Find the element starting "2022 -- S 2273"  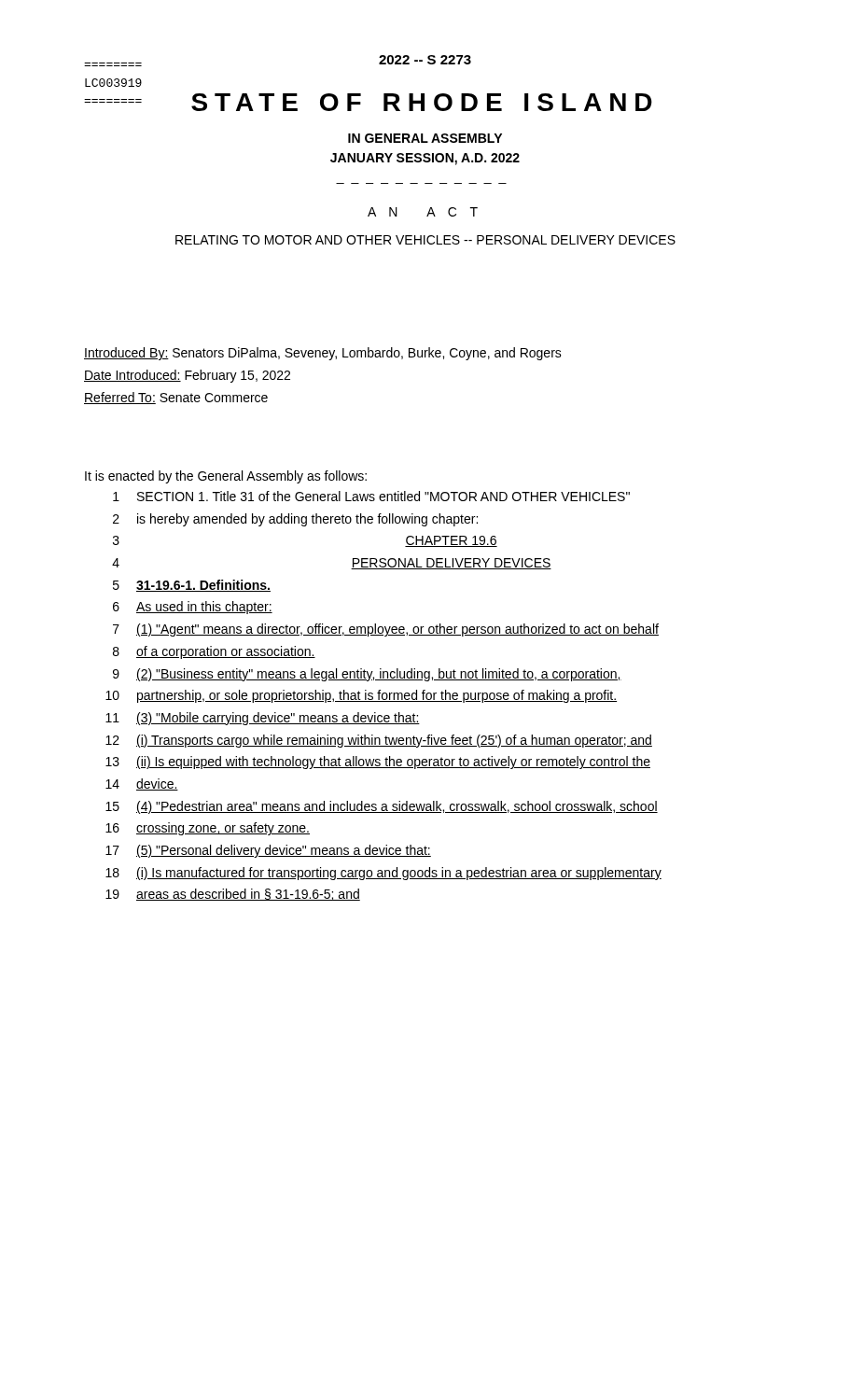(x=425, y=59)
